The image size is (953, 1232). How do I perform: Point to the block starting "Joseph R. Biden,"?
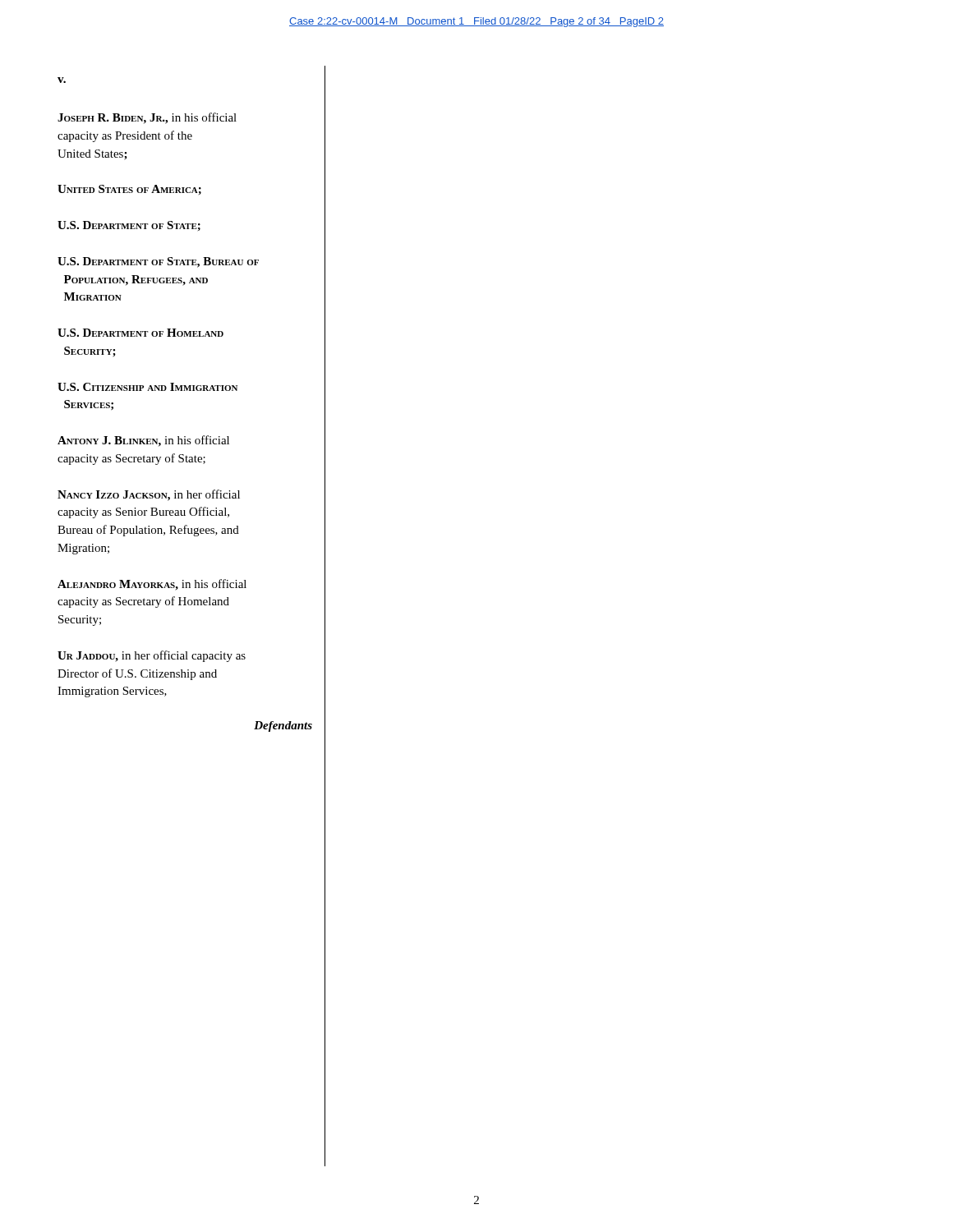click(x=147, y=135)
